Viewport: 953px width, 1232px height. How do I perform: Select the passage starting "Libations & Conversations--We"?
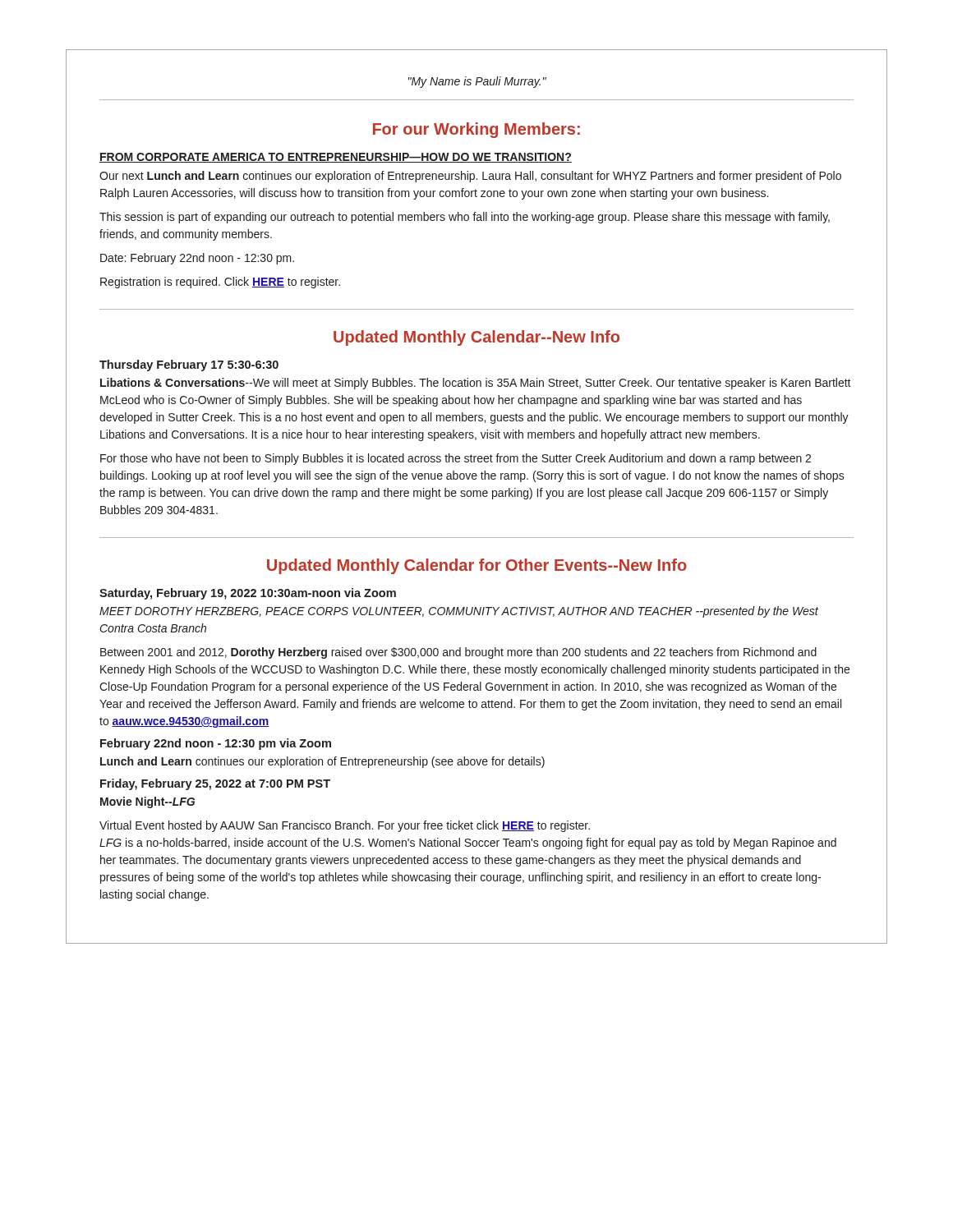476,409
